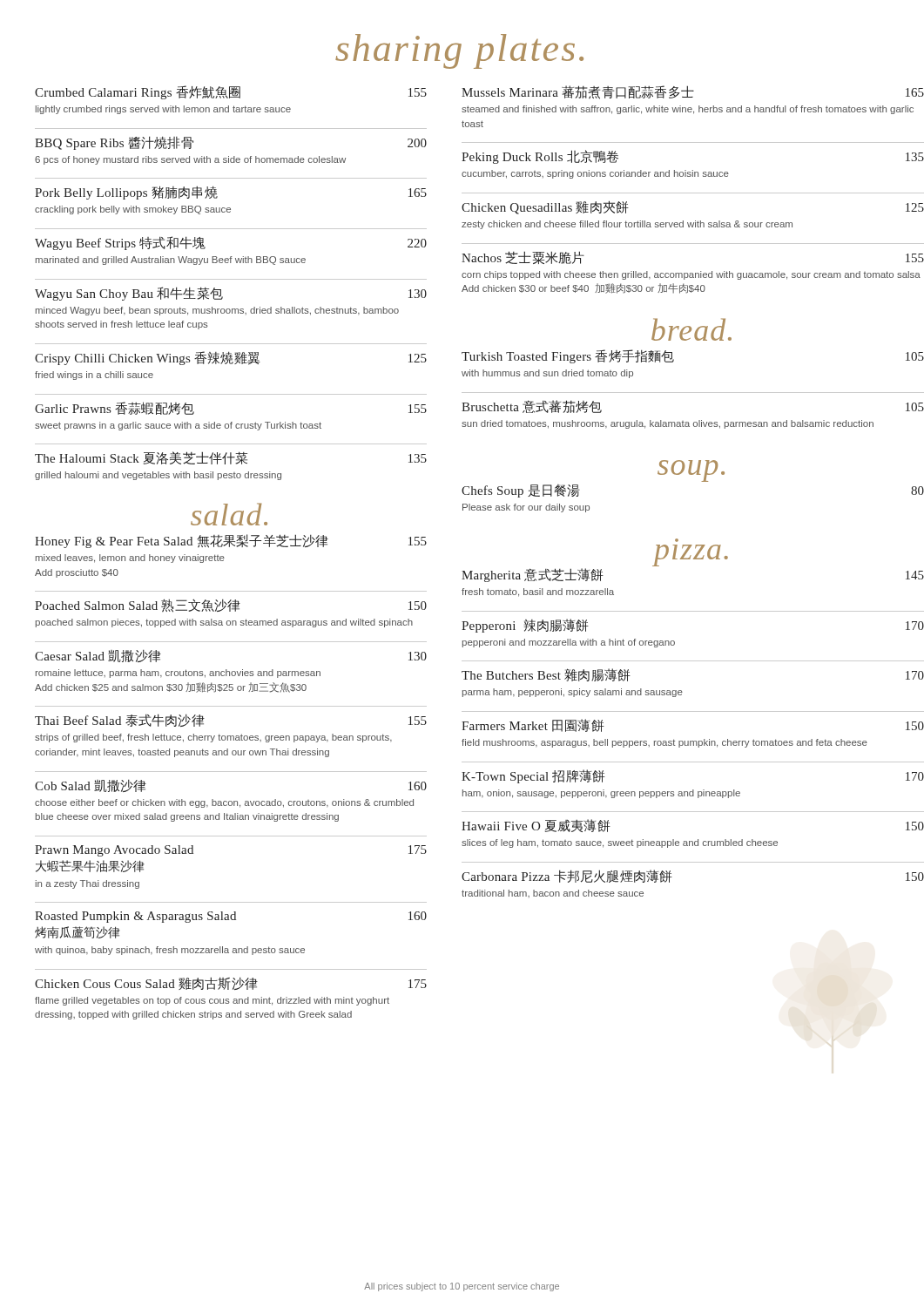Locate the text starting "The Butchers Best 雜肉腸薄餅 170 parma ham, pepperoni,"
Screen dimensions: 1307x924
click(x=548, y=675)
